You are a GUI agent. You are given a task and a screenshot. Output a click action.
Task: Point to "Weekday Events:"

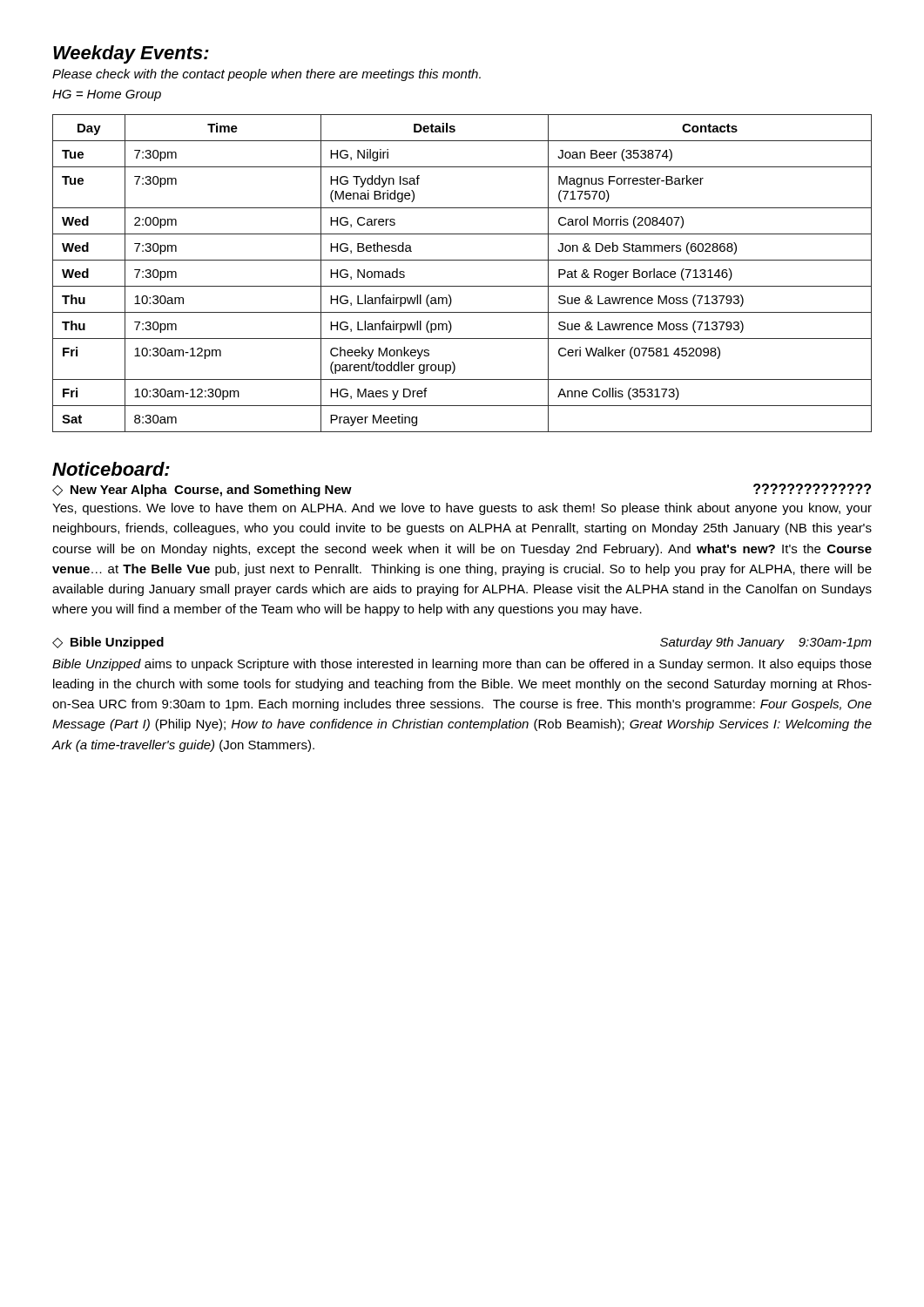tap(131, 53)
